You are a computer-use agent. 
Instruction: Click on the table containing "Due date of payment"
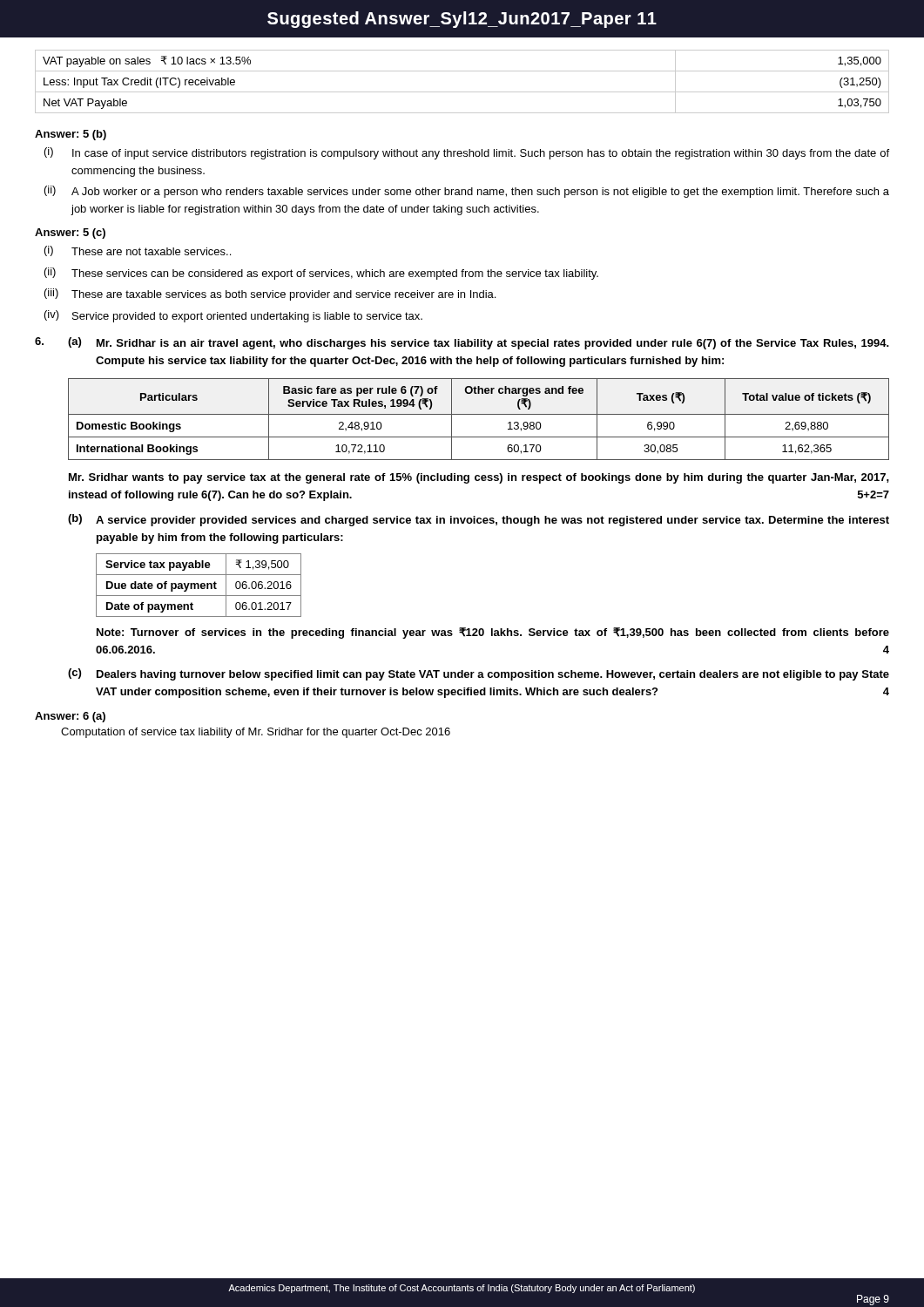tap(462, 585)
